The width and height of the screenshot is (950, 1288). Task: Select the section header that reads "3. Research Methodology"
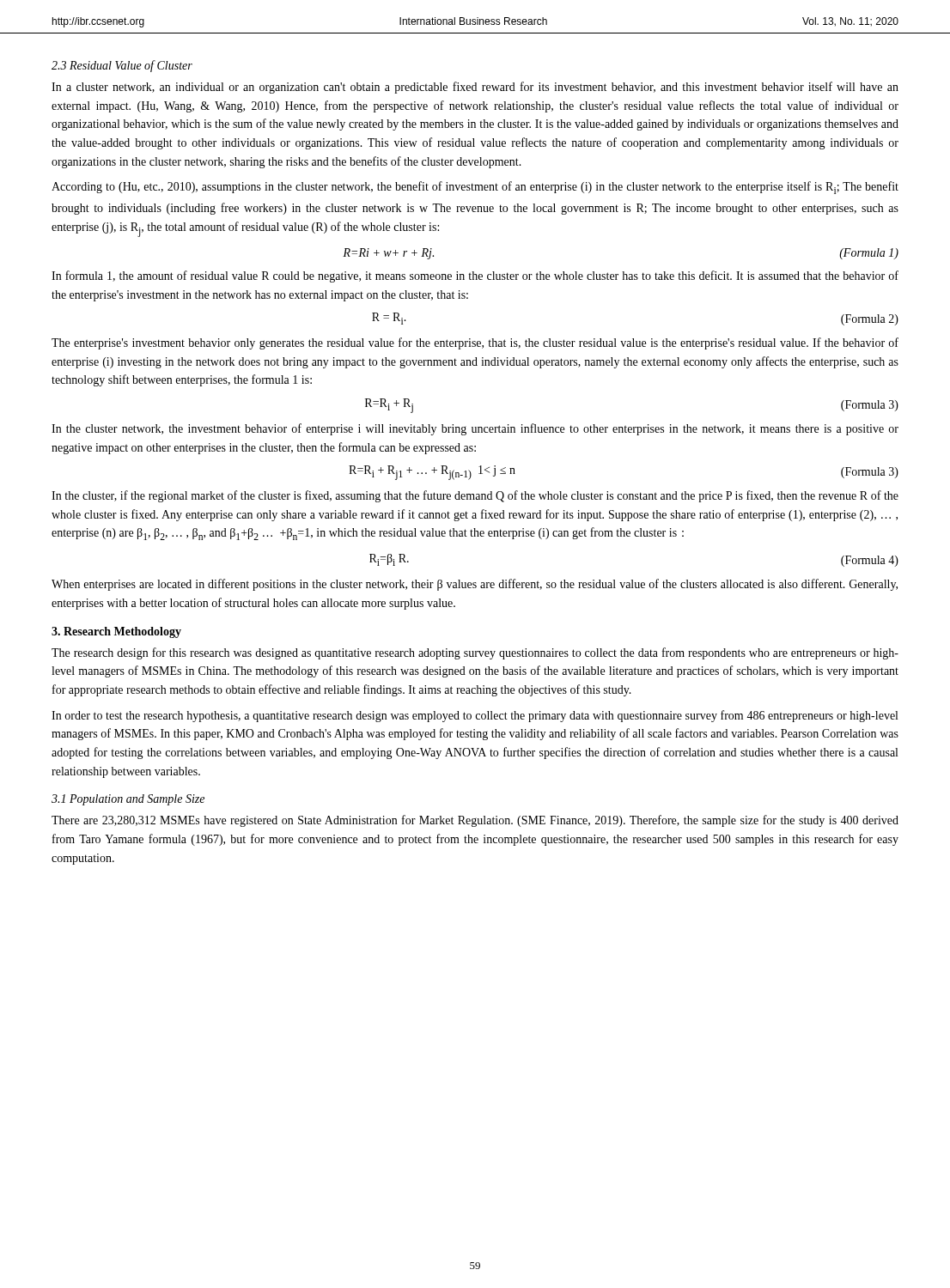[x=116, y=631]
